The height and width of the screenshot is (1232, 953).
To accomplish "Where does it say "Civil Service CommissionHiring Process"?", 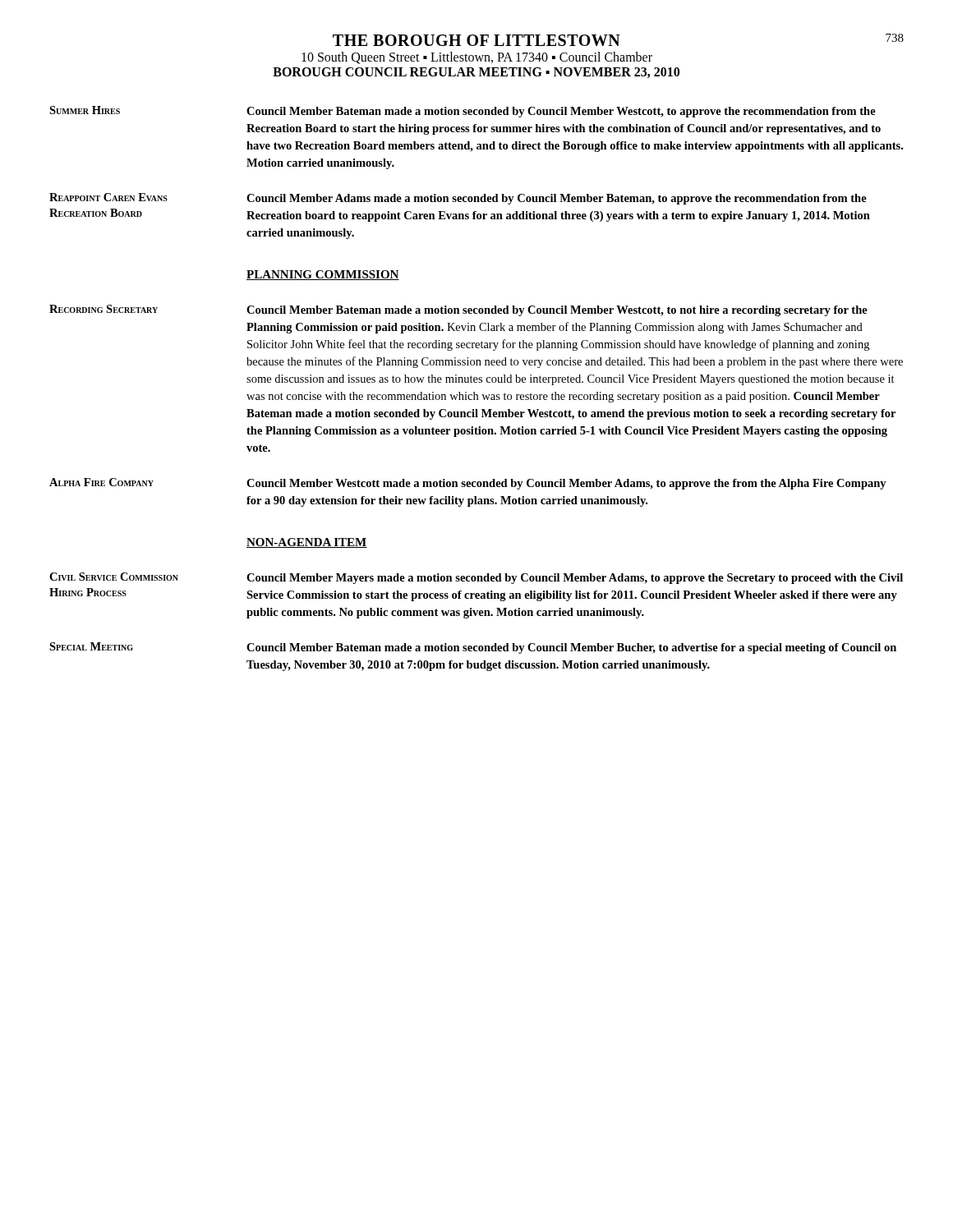I will point(114,585).
